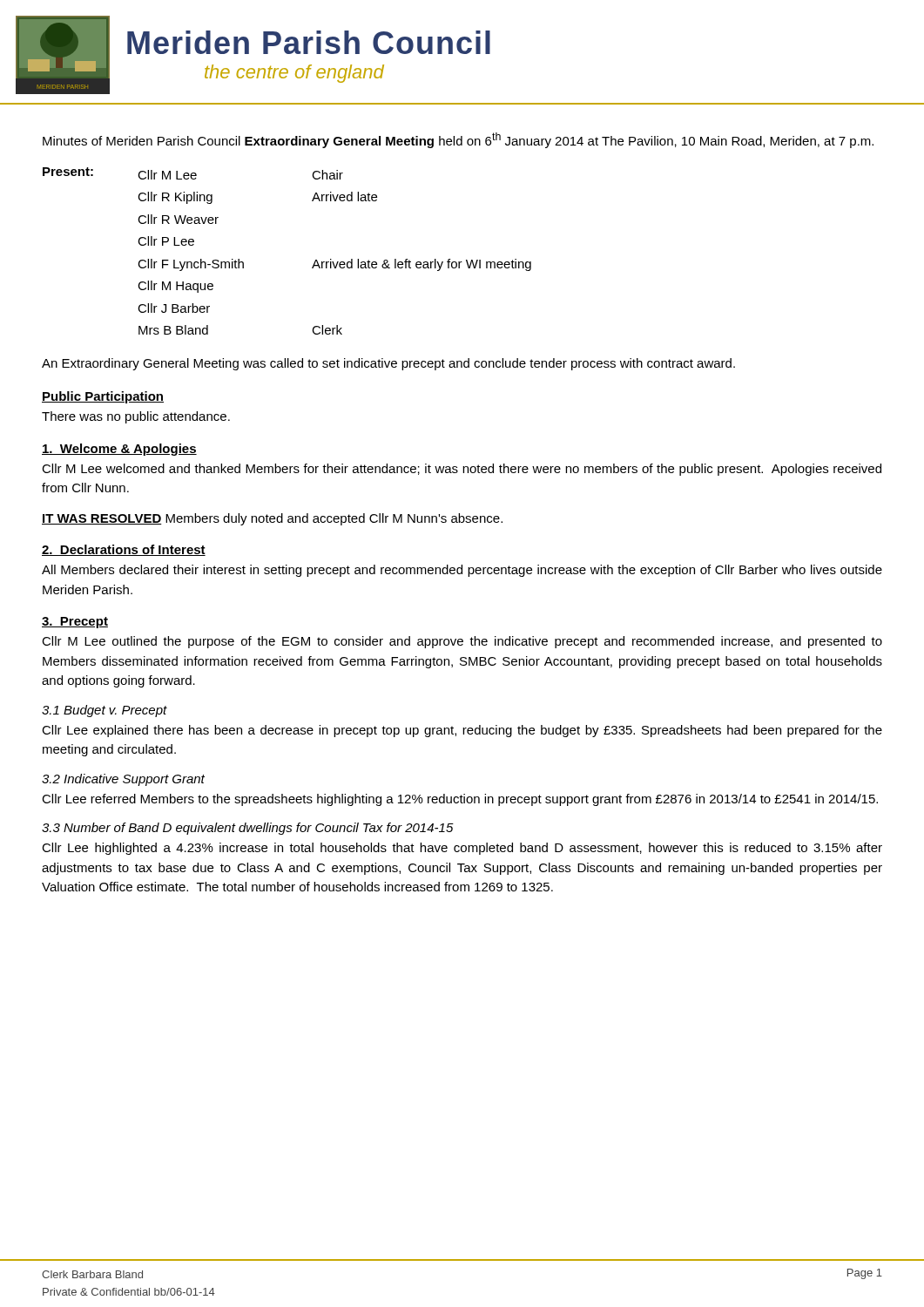Click on the section header that says "2. Declarations of"
This screenshot has width=924, height=1307.
(x=123, y=549)
